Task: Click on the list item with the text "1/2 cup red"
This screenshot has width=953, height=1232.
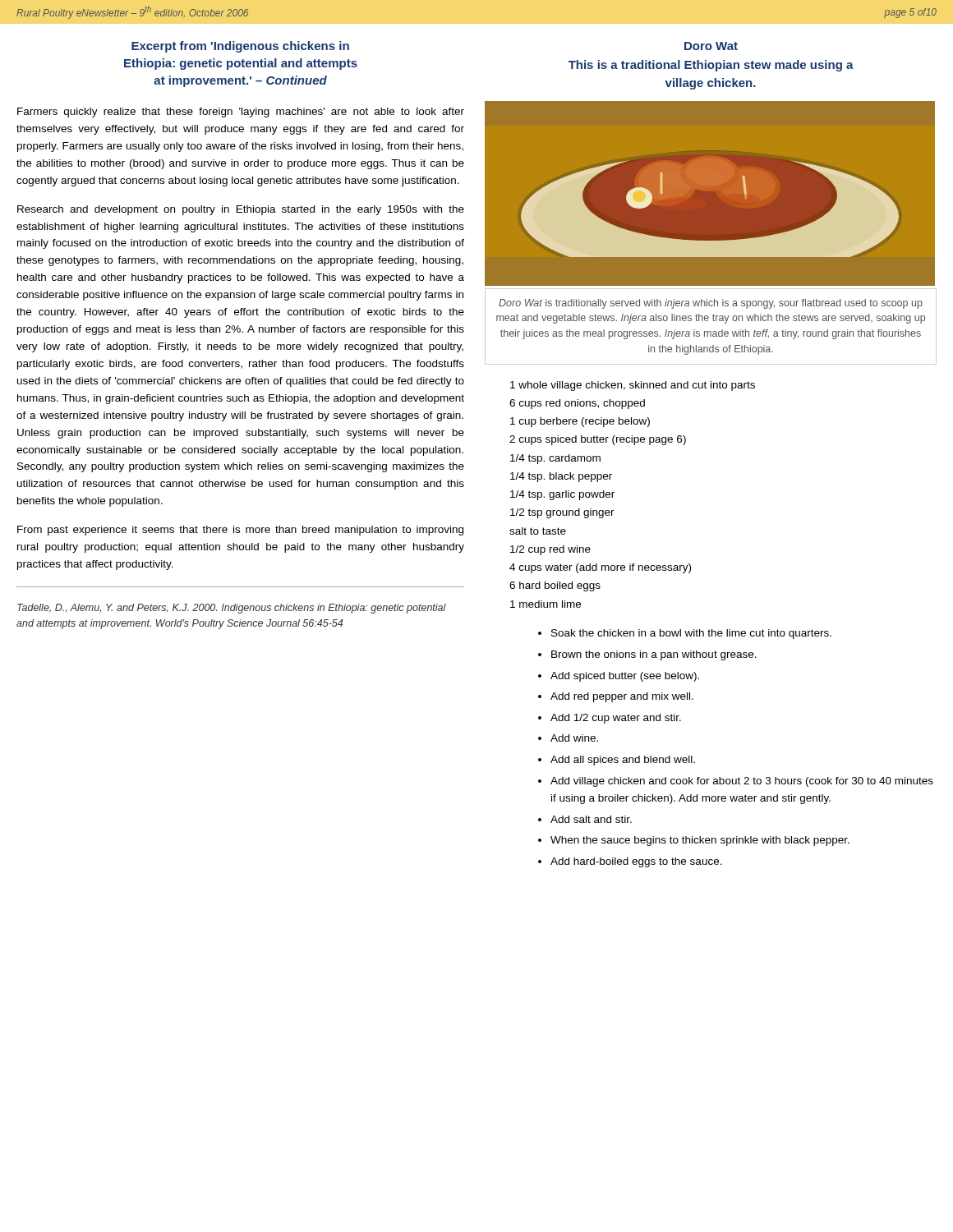Action: [x=550, y=549]
